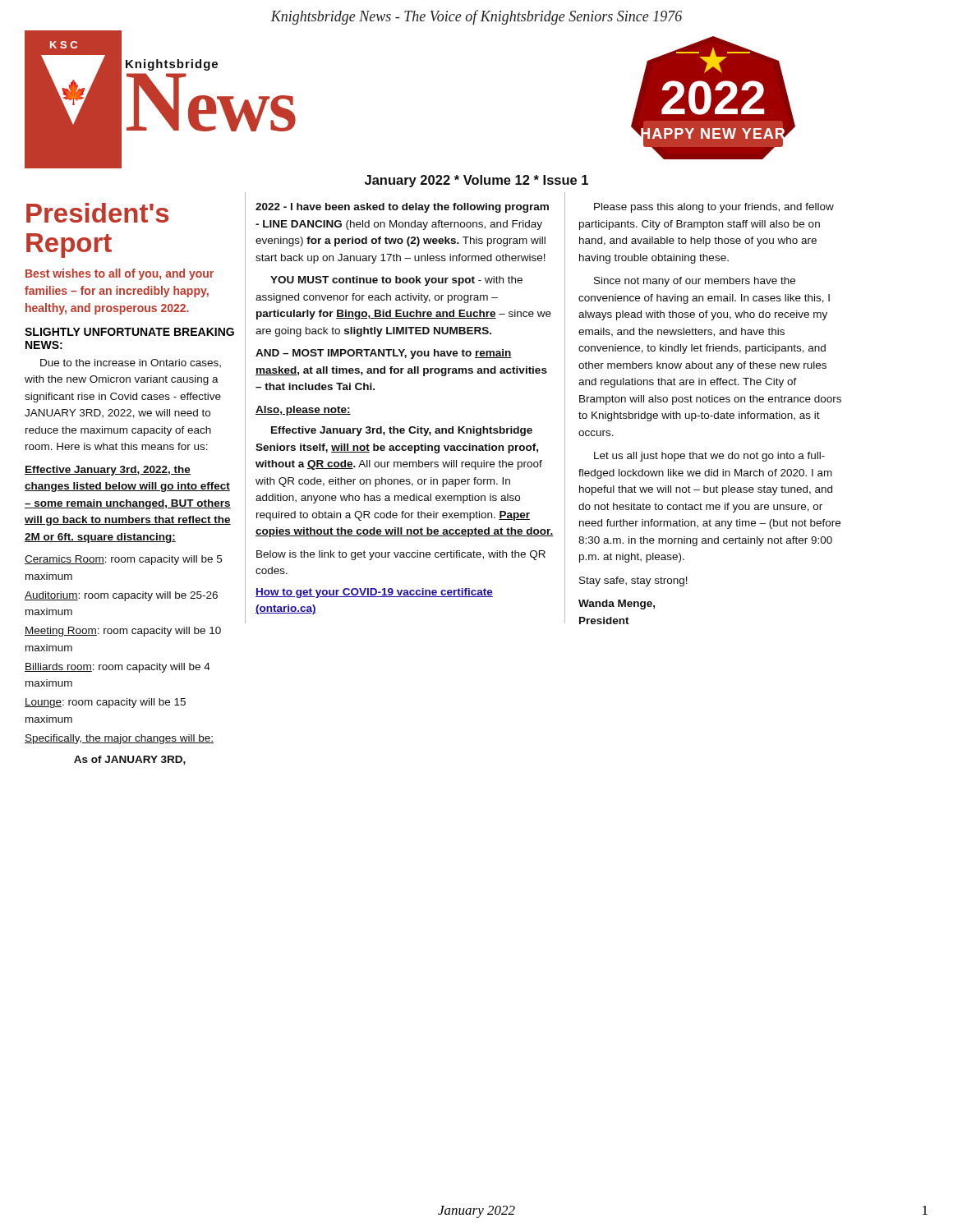The width and height of the screenshot is (953, 1232).
Task: Find the list item with the text "Specifically, the major changes will"
Action: [119, 738]
